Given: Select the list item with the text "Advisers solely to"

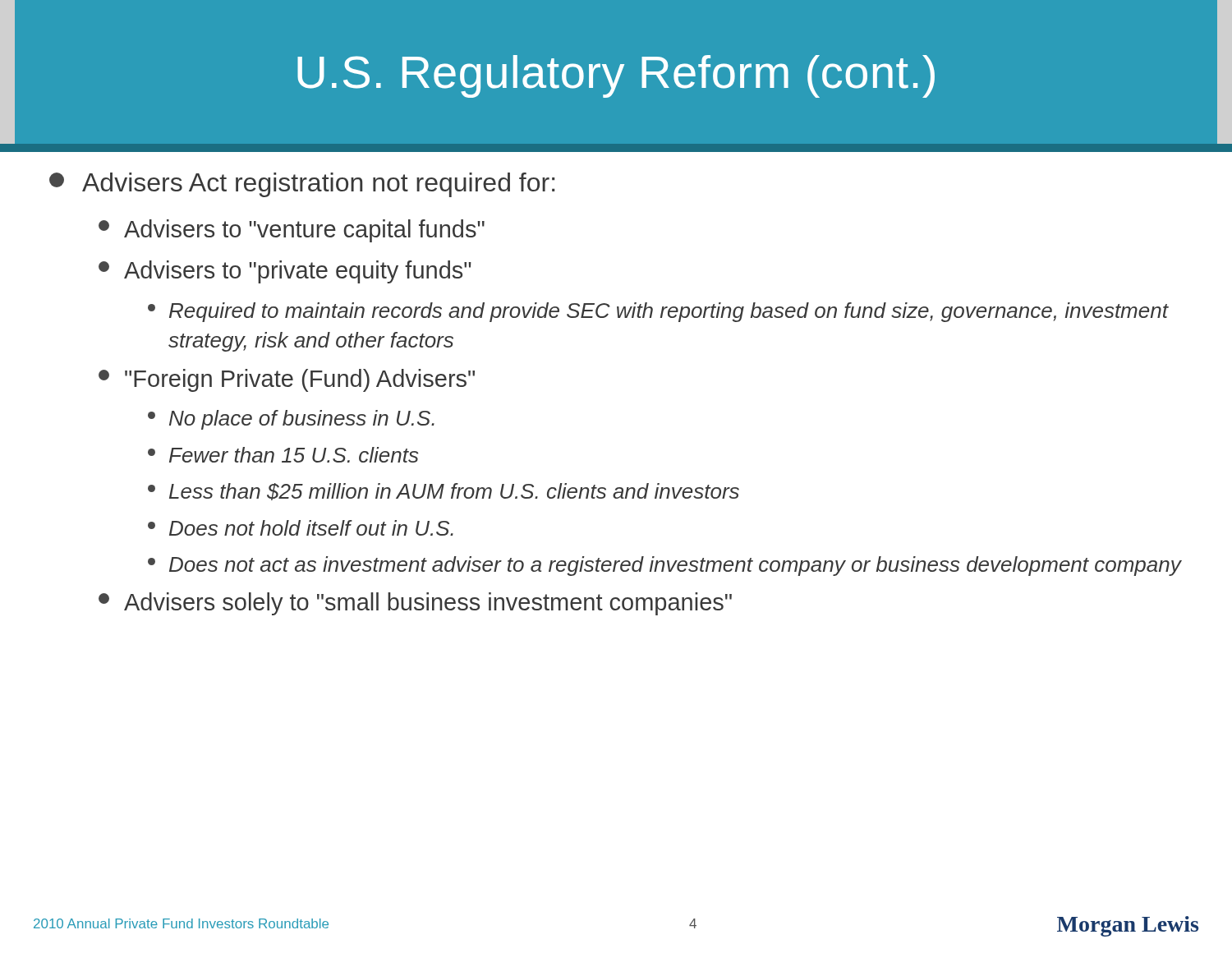Looking at the screenshot, I should coord(416,603).
